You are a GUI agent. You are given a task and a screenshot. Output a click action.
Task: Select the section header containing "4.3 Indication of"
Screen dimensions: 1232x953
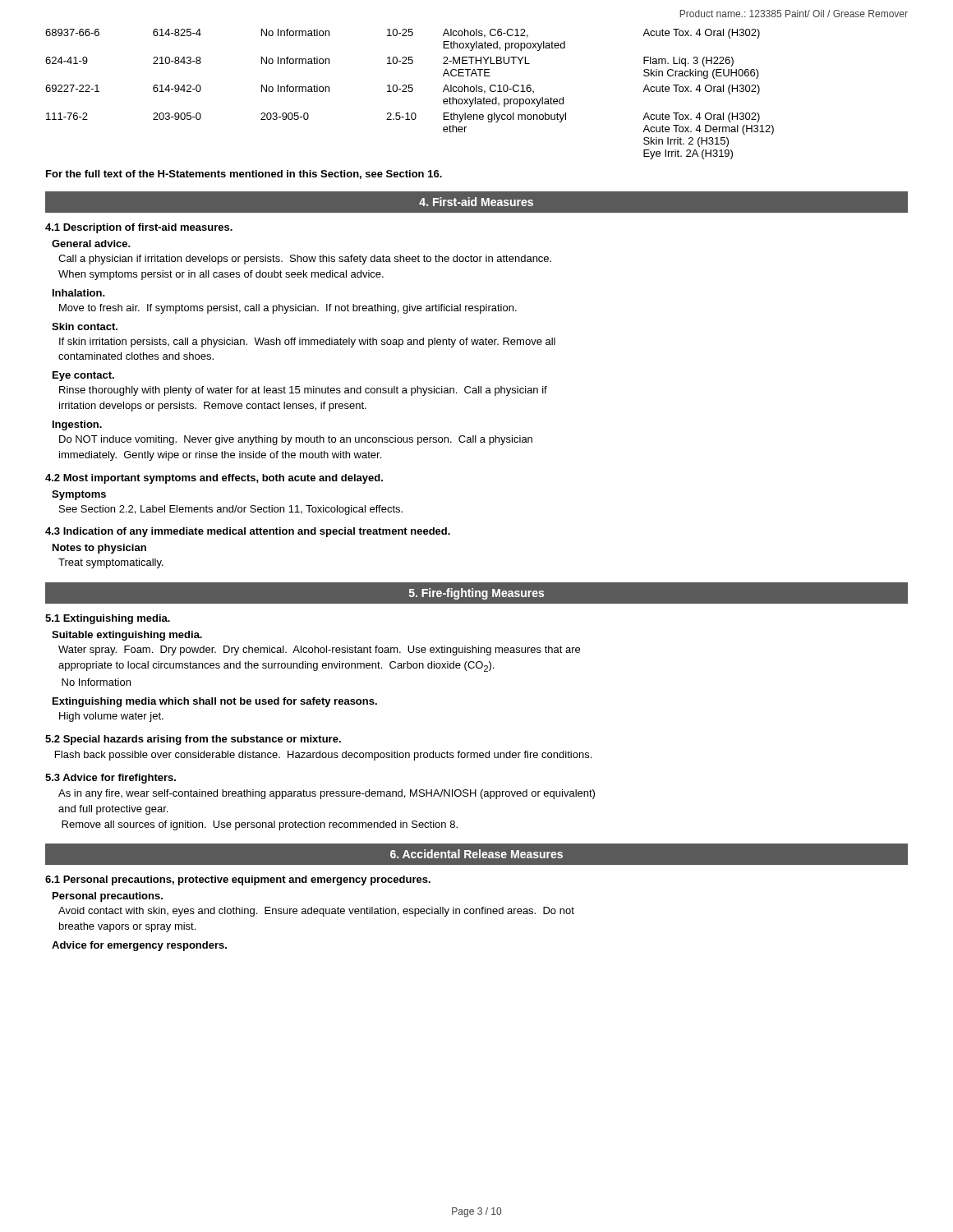point(248,531)
